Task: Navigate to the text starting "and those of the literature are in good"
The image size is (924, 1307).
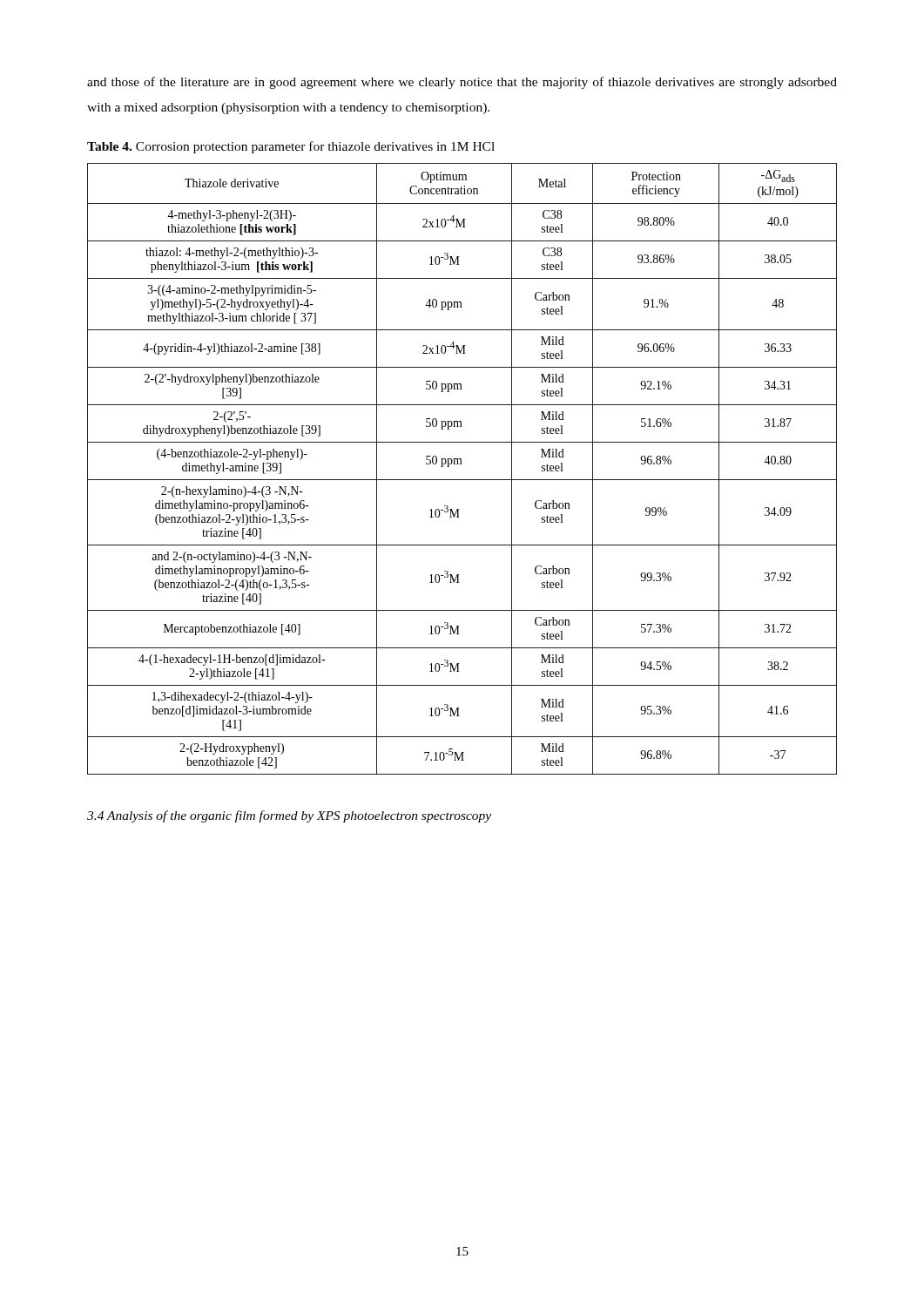Action: click(x=462, y=94)
